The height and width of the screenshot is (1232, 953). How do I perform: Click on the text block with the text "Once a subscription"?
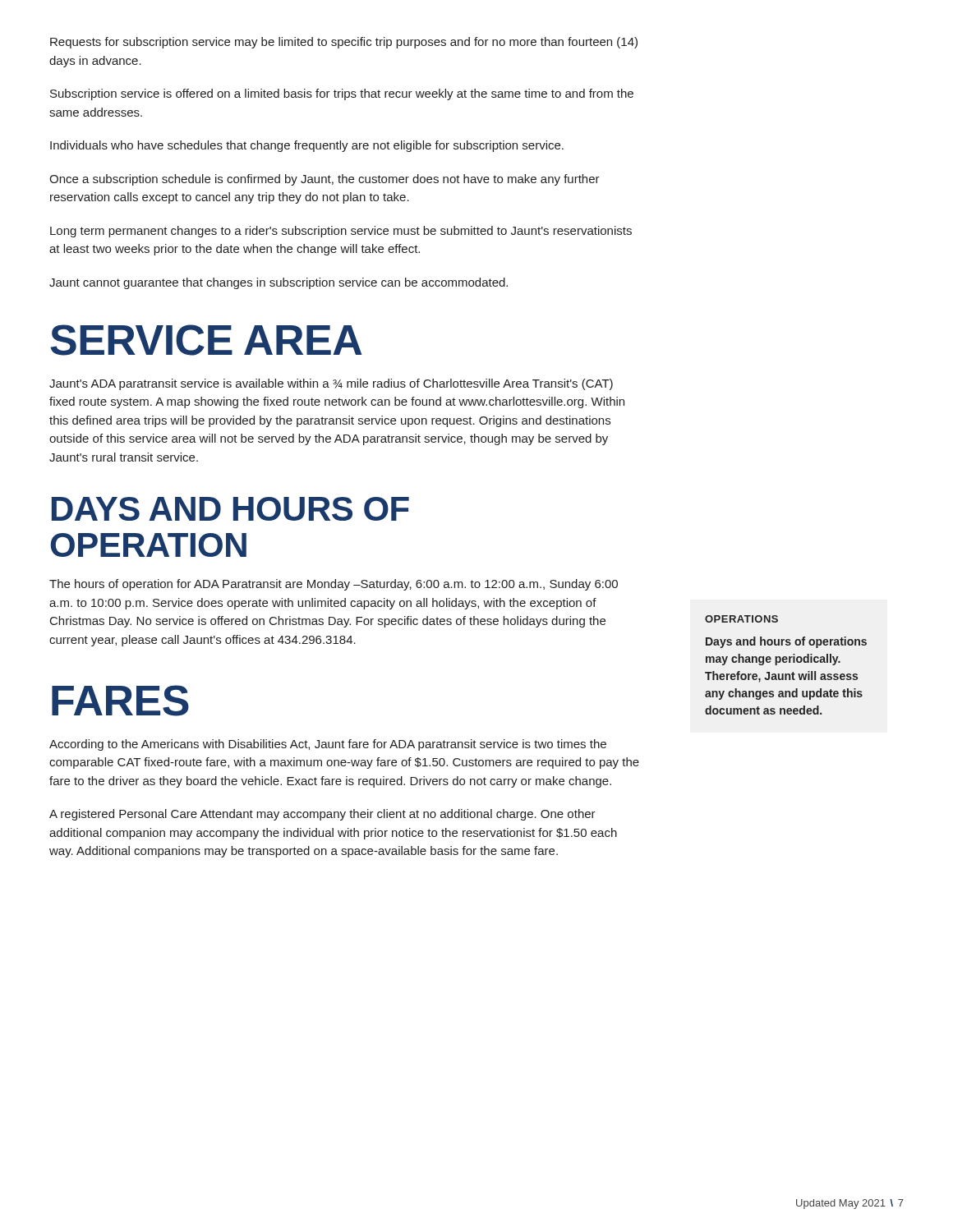[324, 187]
